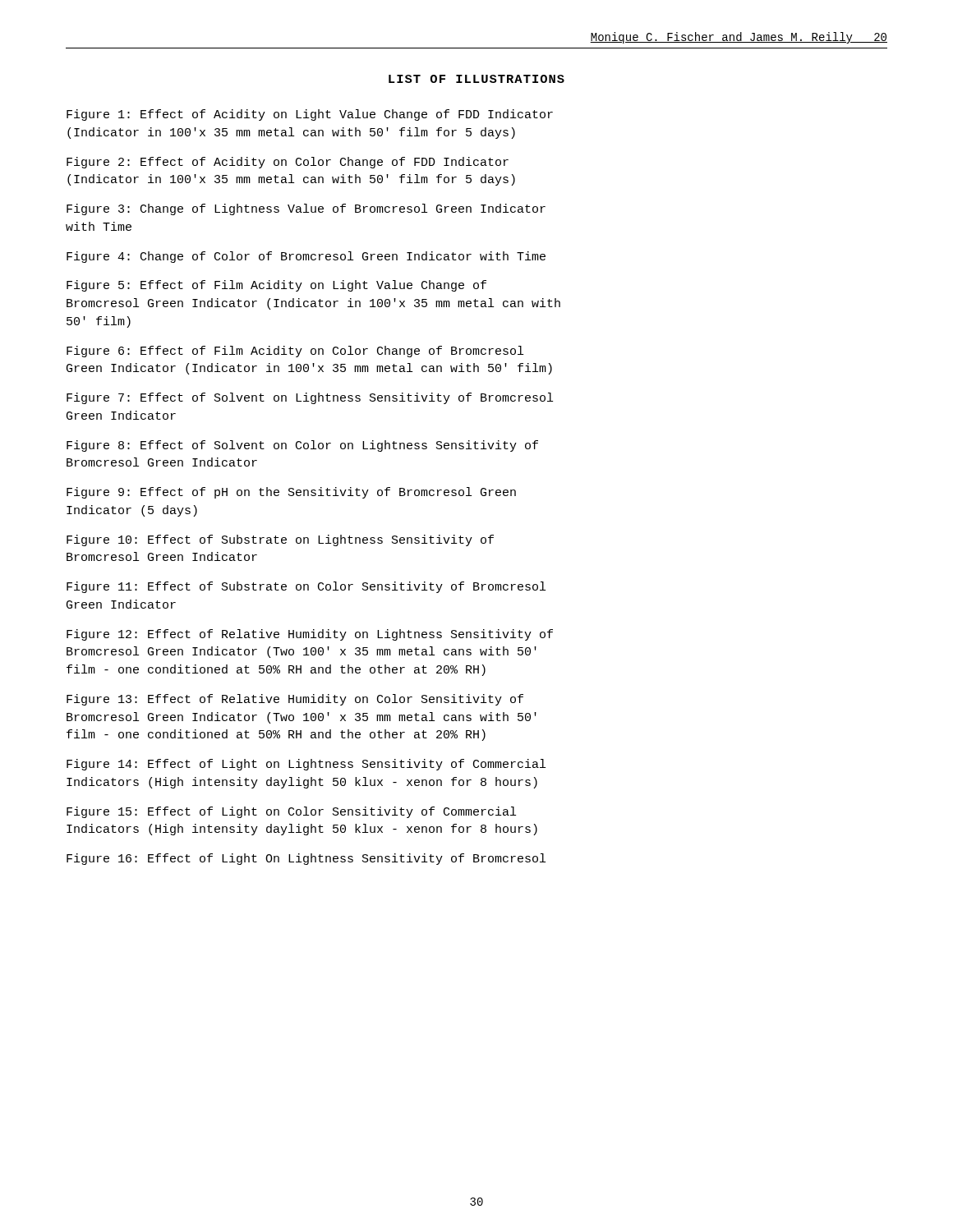Navigate to the text block starting "Figure 9: Effect of pH"
This screenshot has width=953, height=1232.
click(x=291, y=502)
